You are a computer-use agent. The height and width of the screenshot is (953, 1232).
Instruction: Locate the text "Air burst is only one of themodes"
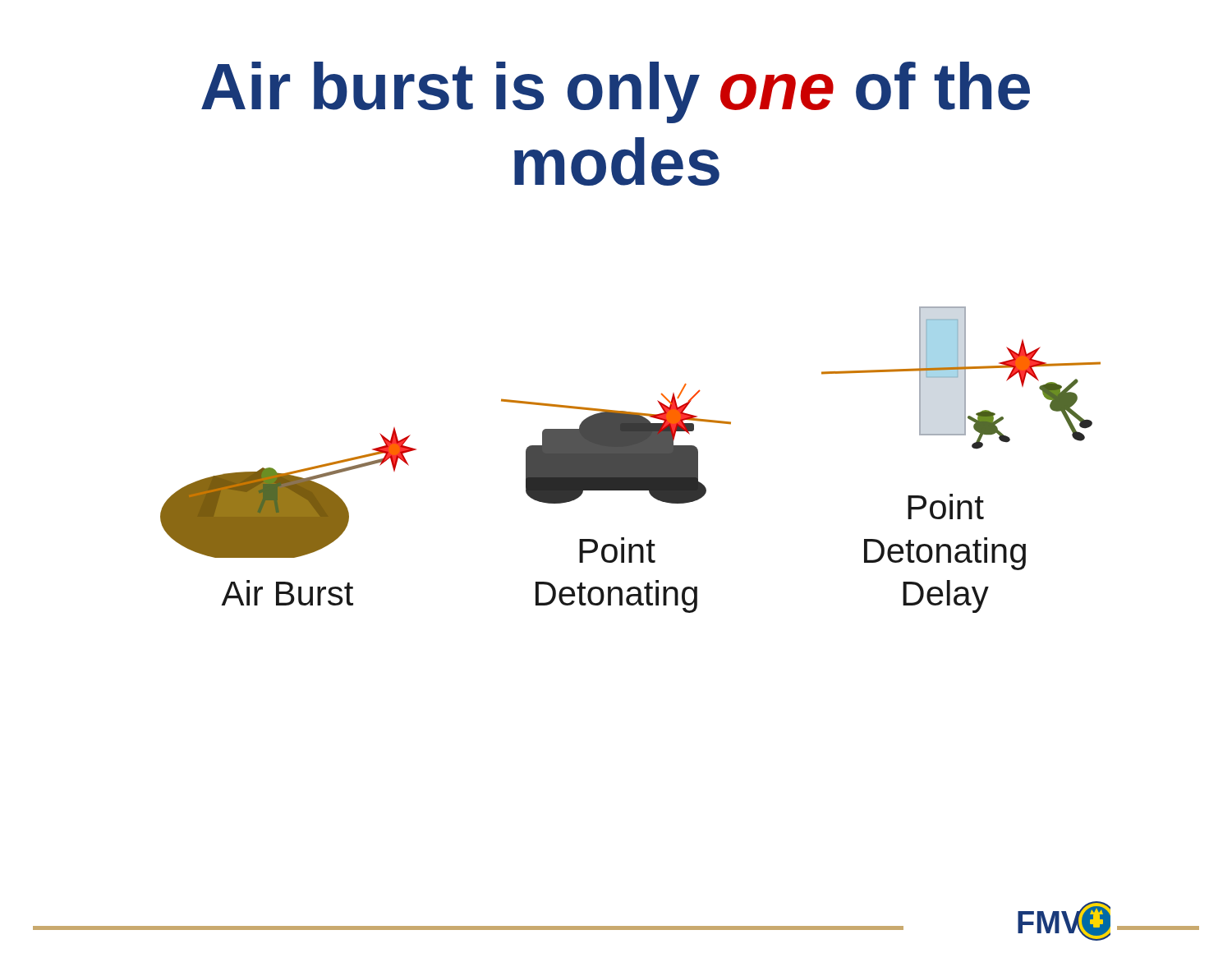(x=616, y=125)
